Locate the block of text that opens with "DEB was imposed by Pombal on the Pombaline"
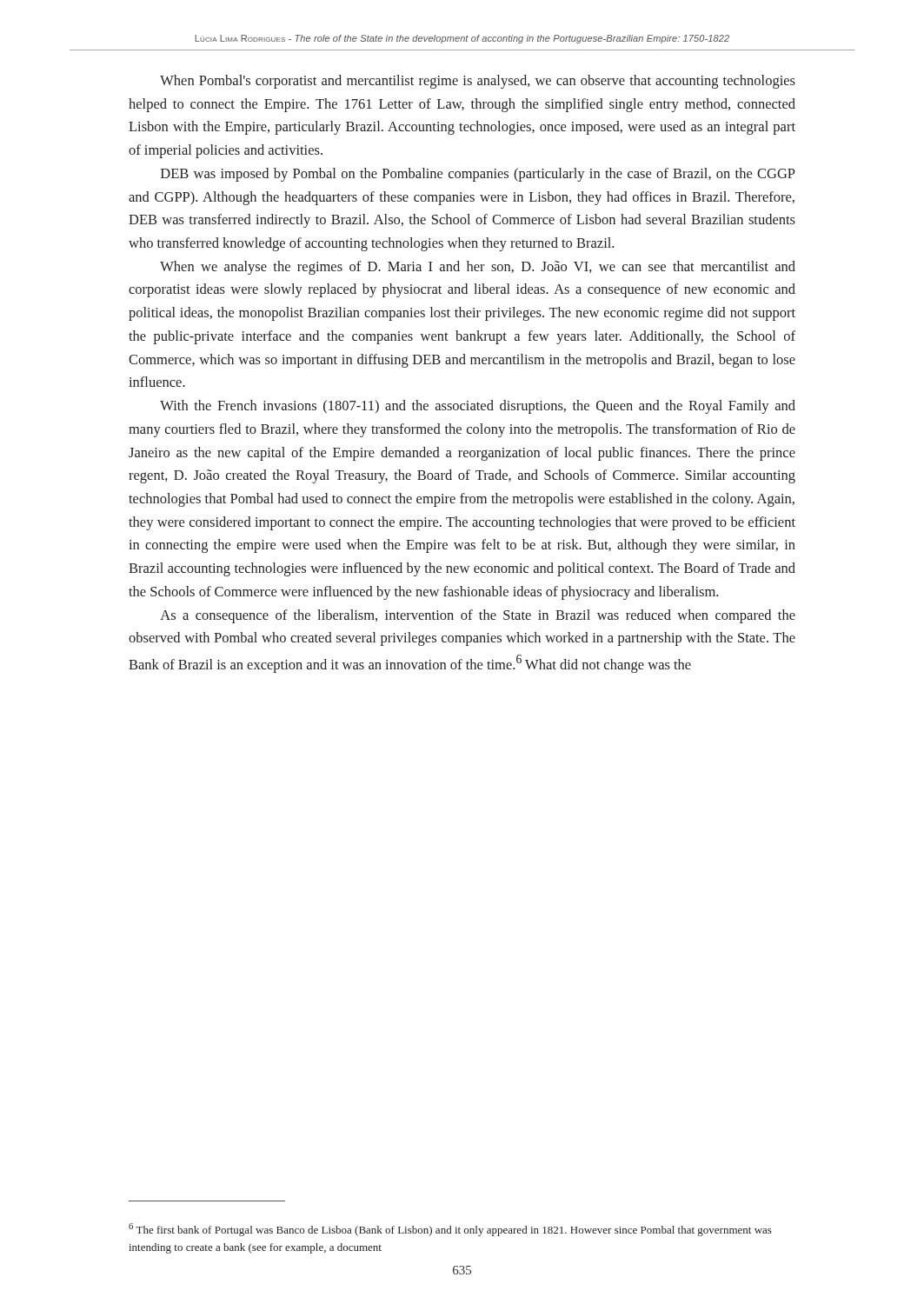This screenshot has height=1304, width=924. (x=462, y=208)
